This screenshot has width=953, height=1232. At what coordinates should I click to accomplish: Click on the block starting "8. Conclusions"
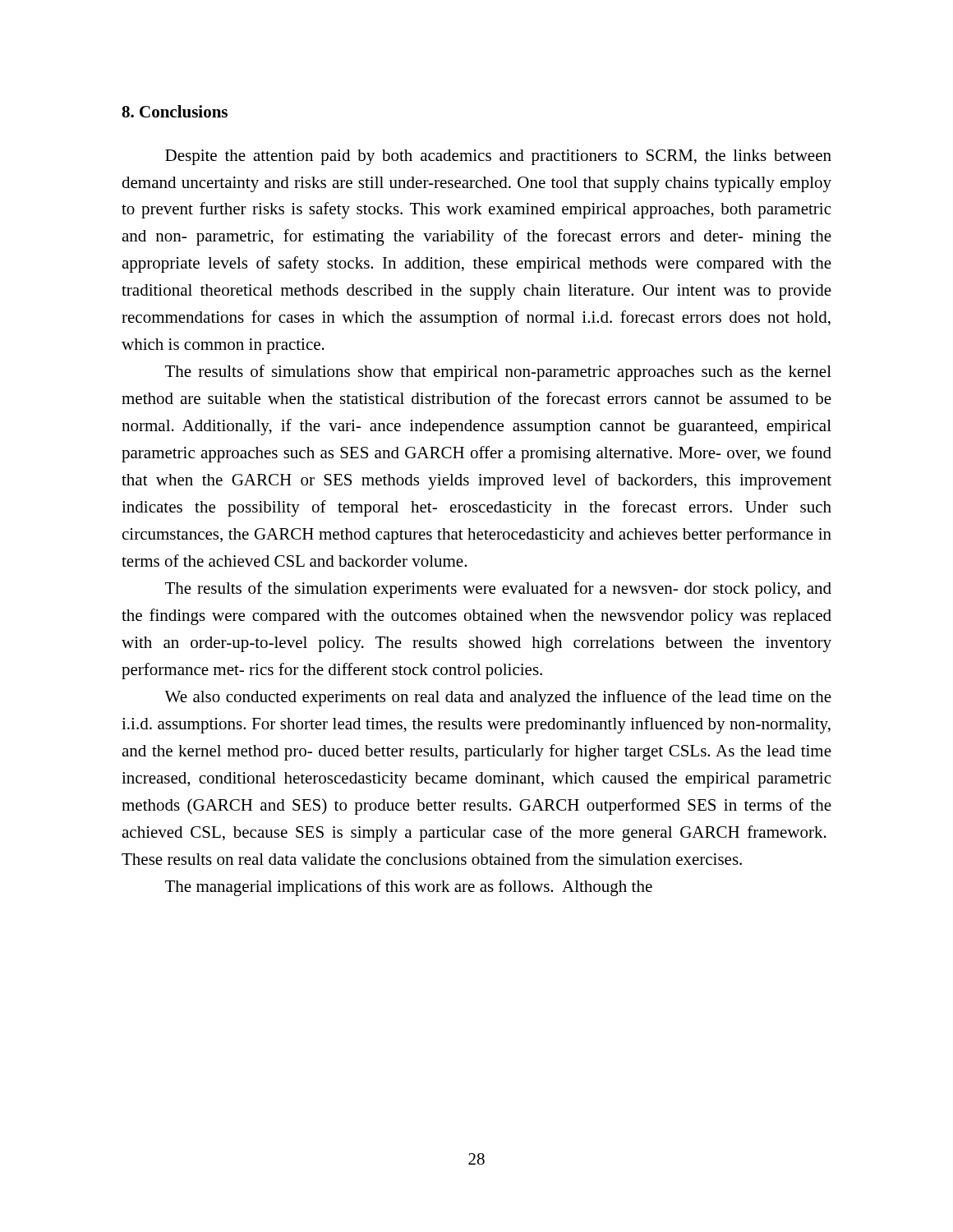[175, 112]
